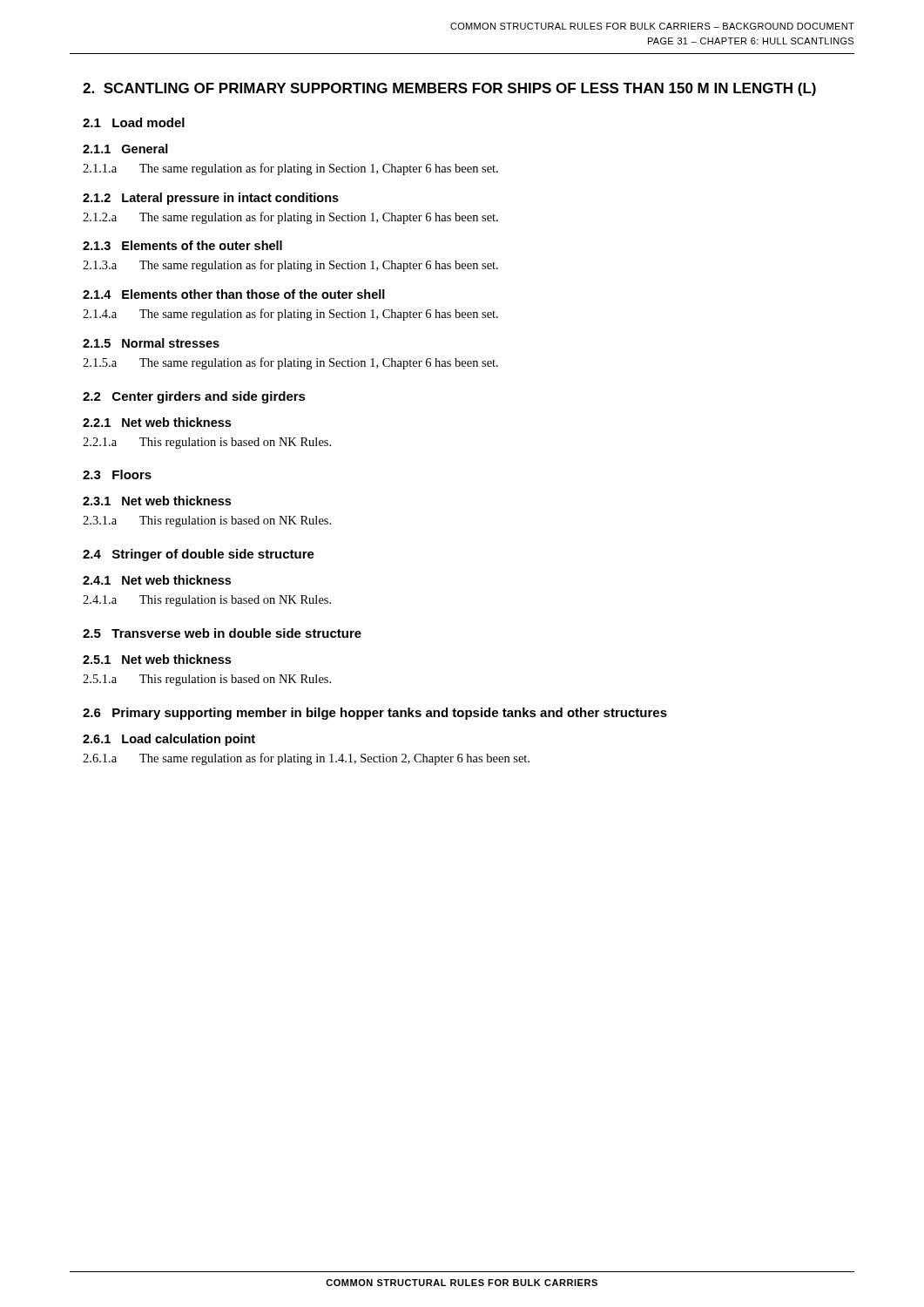
Task: Select the text block that says "1.3.aThe same regulation as for plating"
Action: (460, 266)
